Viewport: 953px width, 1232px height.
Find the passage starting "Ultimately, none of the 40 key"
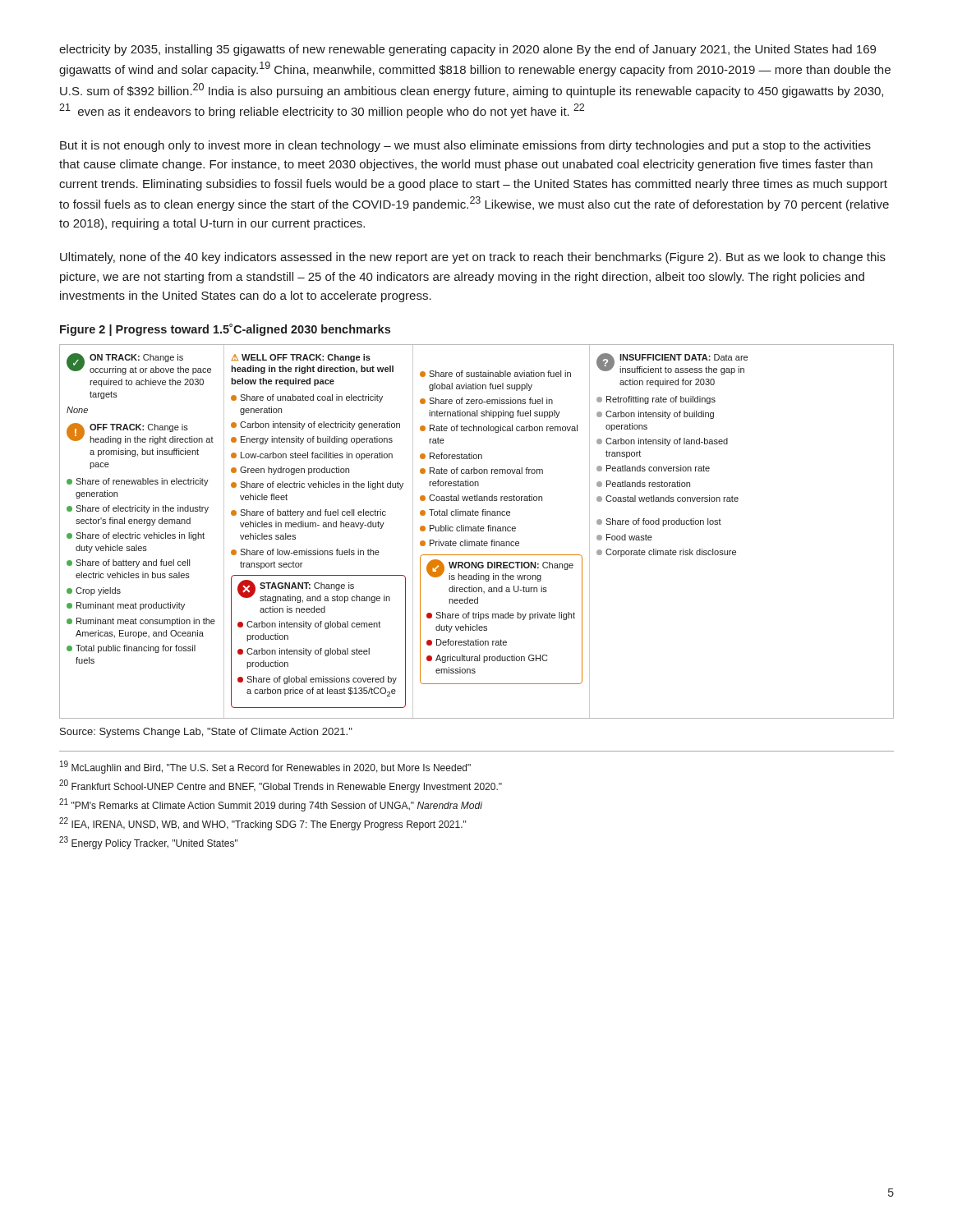point(472,276)
